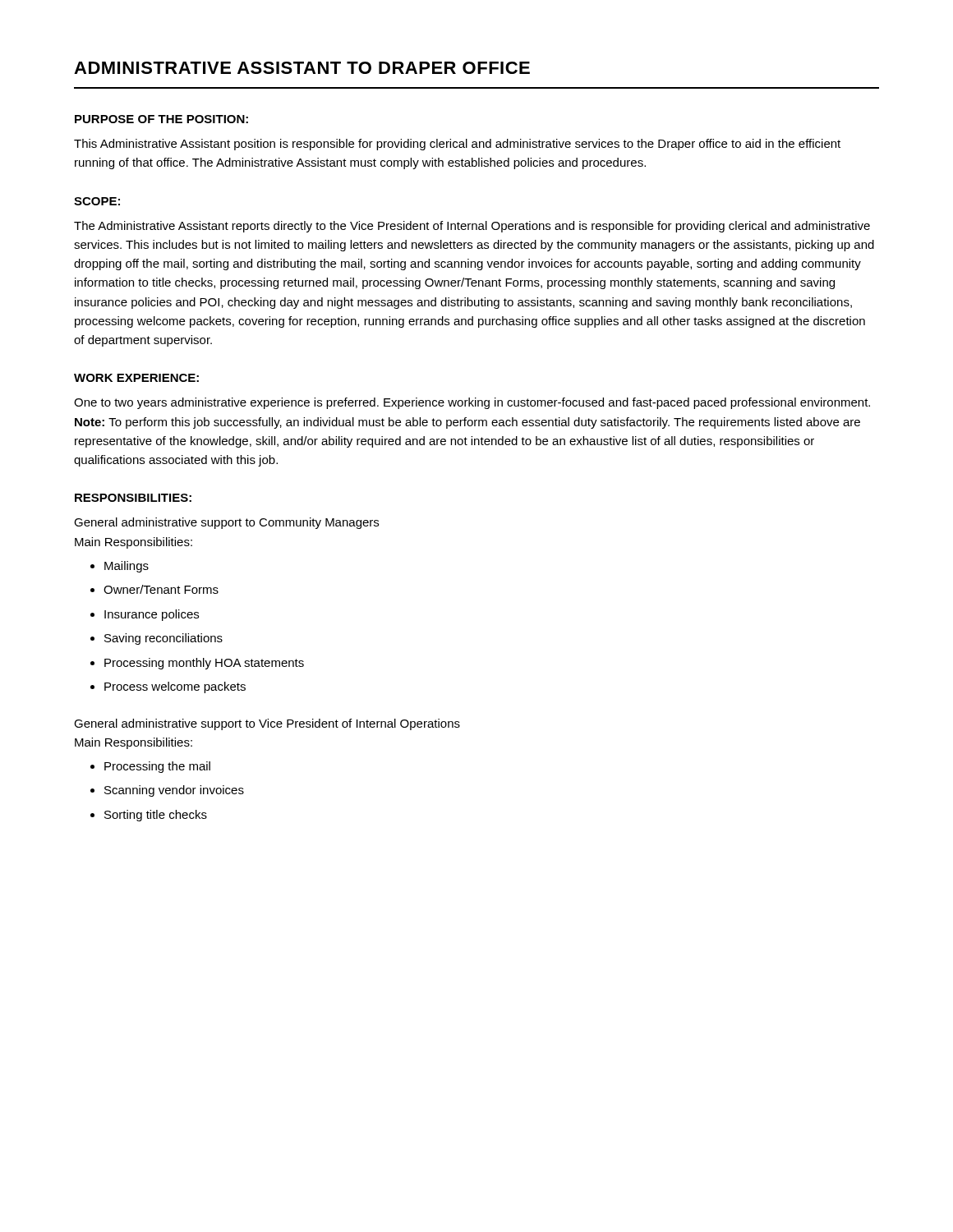Find "WORK EXPERIENCE:" on this page
This screenshot has width=953, height=1232.
point(136,378)
